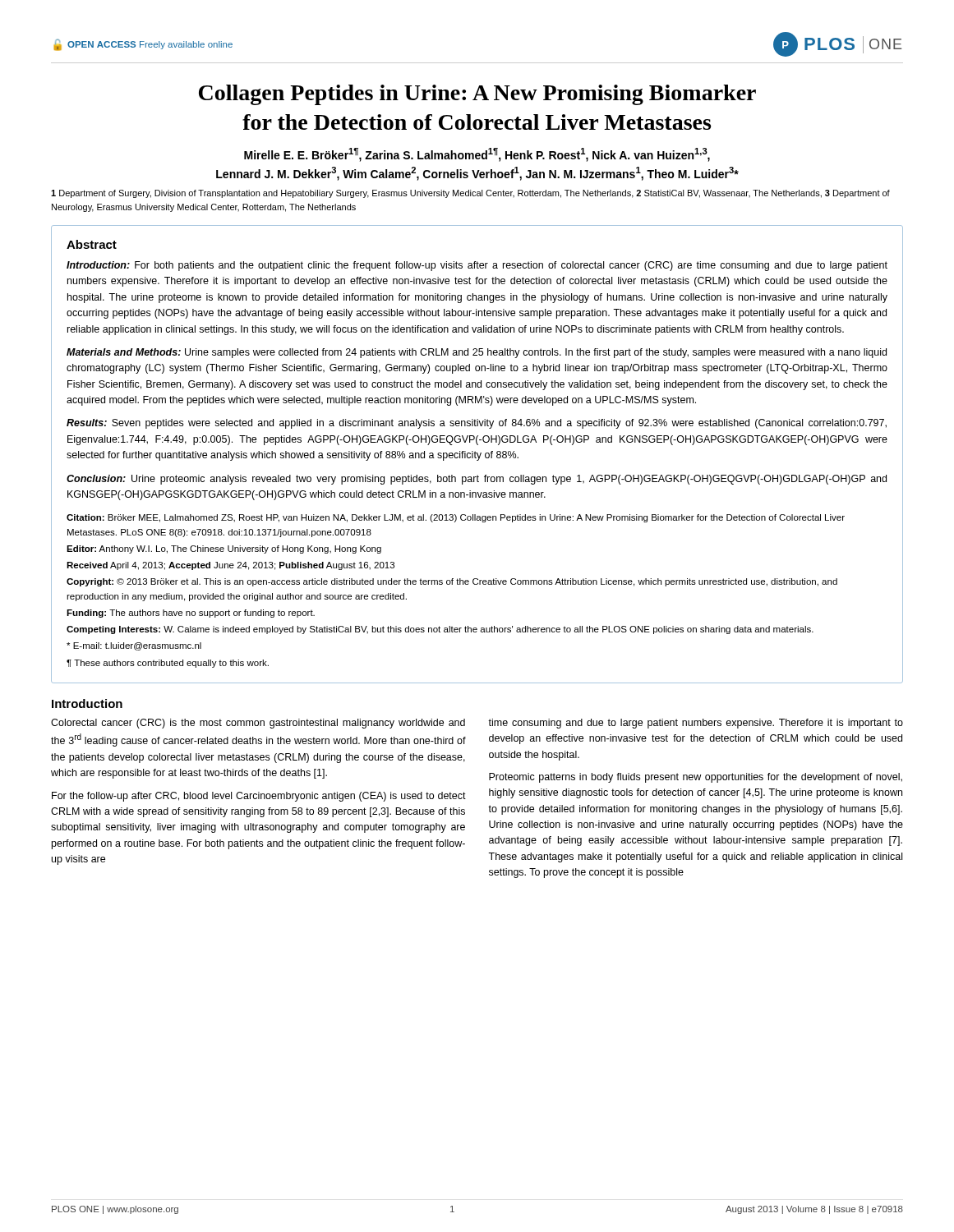Click the passage that begins "Introduction: For both patients and the outpatient clinic"
Viewport: 954px width, 1232px height.
click(477, 297)
